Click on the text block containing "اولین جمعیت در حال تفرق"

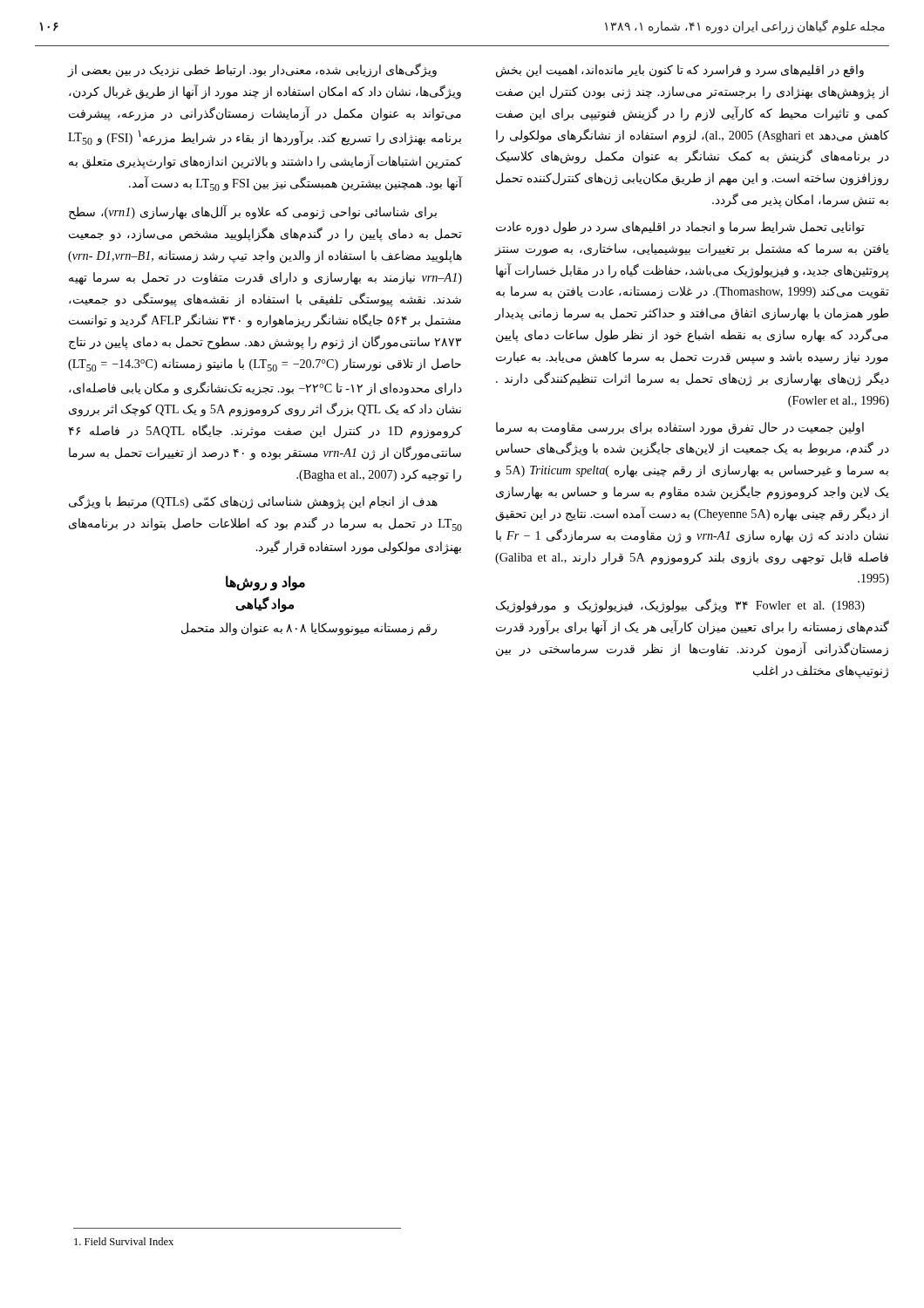(692, 503)
